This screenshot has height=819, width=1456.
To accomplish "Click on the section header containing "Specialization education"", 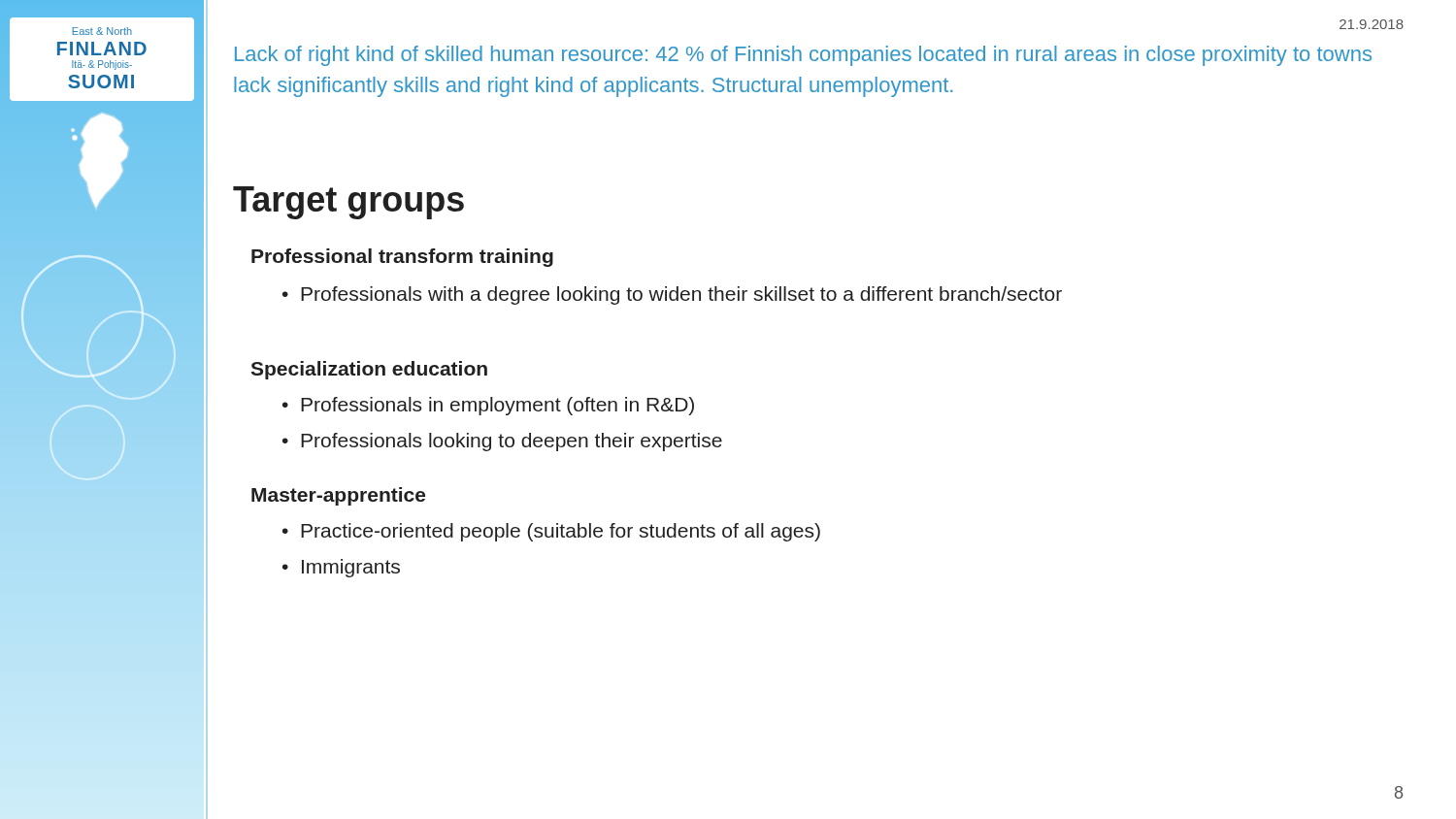I will point(369,368).
